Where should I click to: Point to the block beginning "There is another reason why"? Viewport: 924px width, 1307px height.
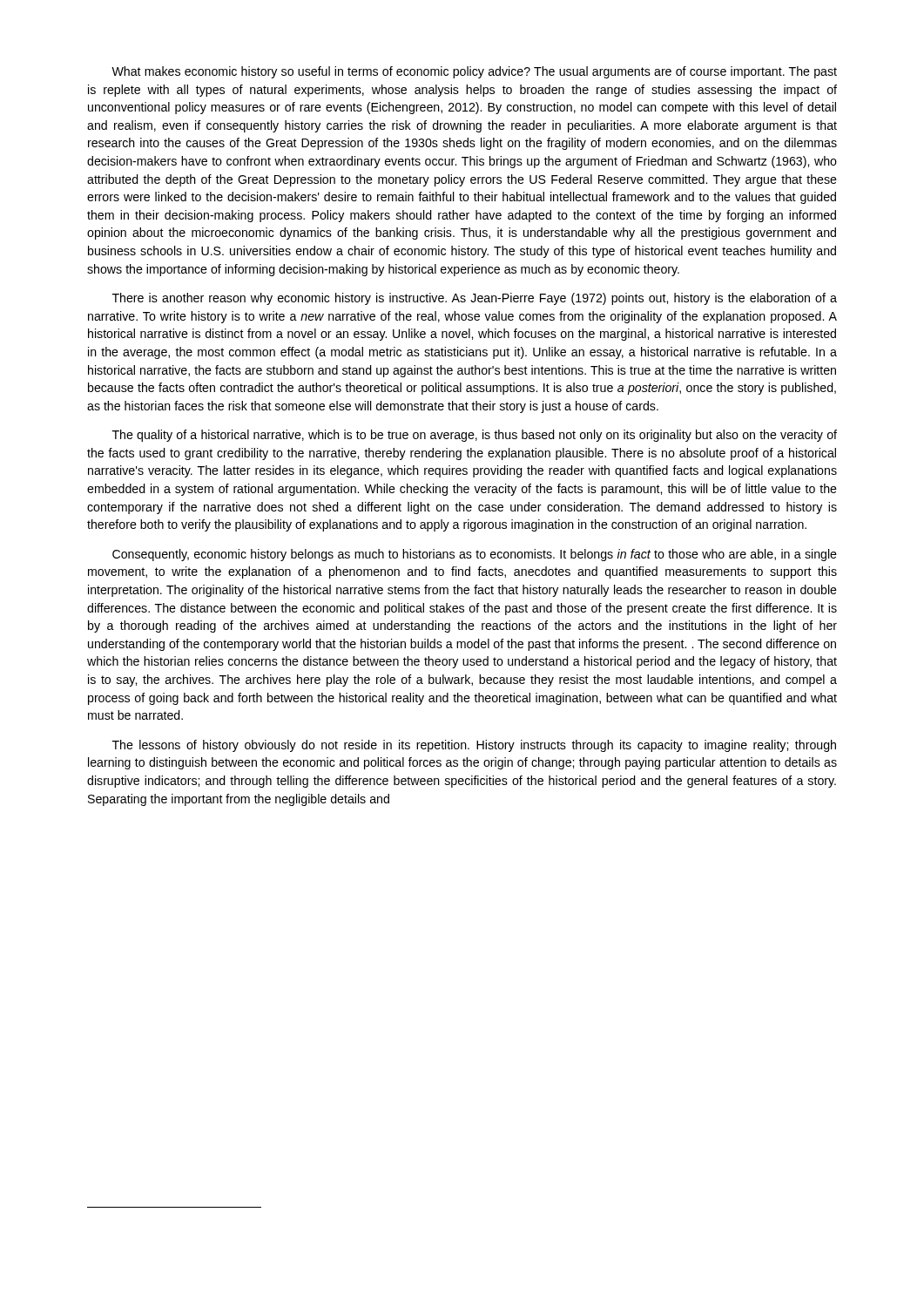(462, 352)
